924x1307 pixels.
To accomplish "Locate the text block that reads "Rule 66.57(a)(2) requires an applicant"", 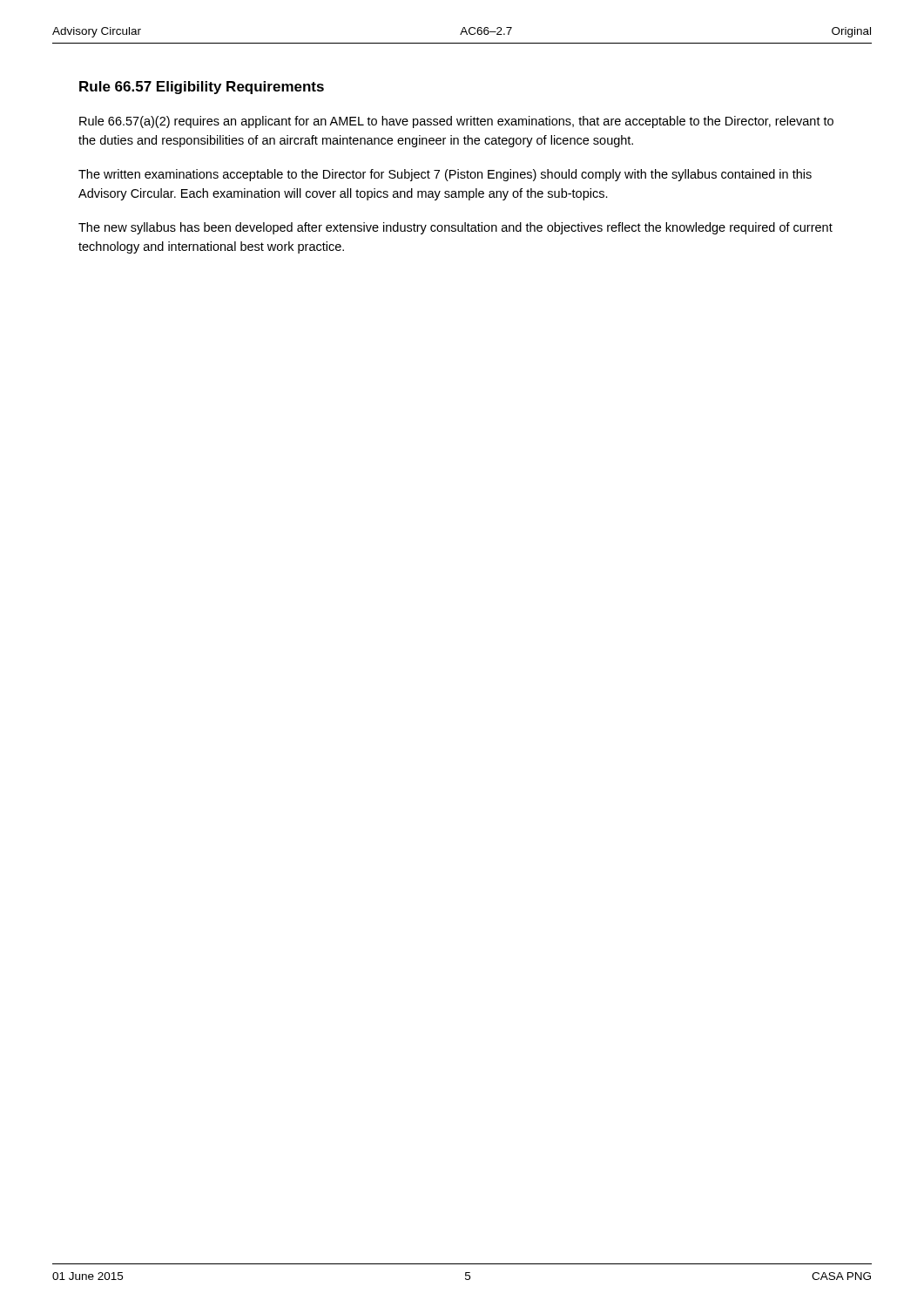I will coord(456,131).
